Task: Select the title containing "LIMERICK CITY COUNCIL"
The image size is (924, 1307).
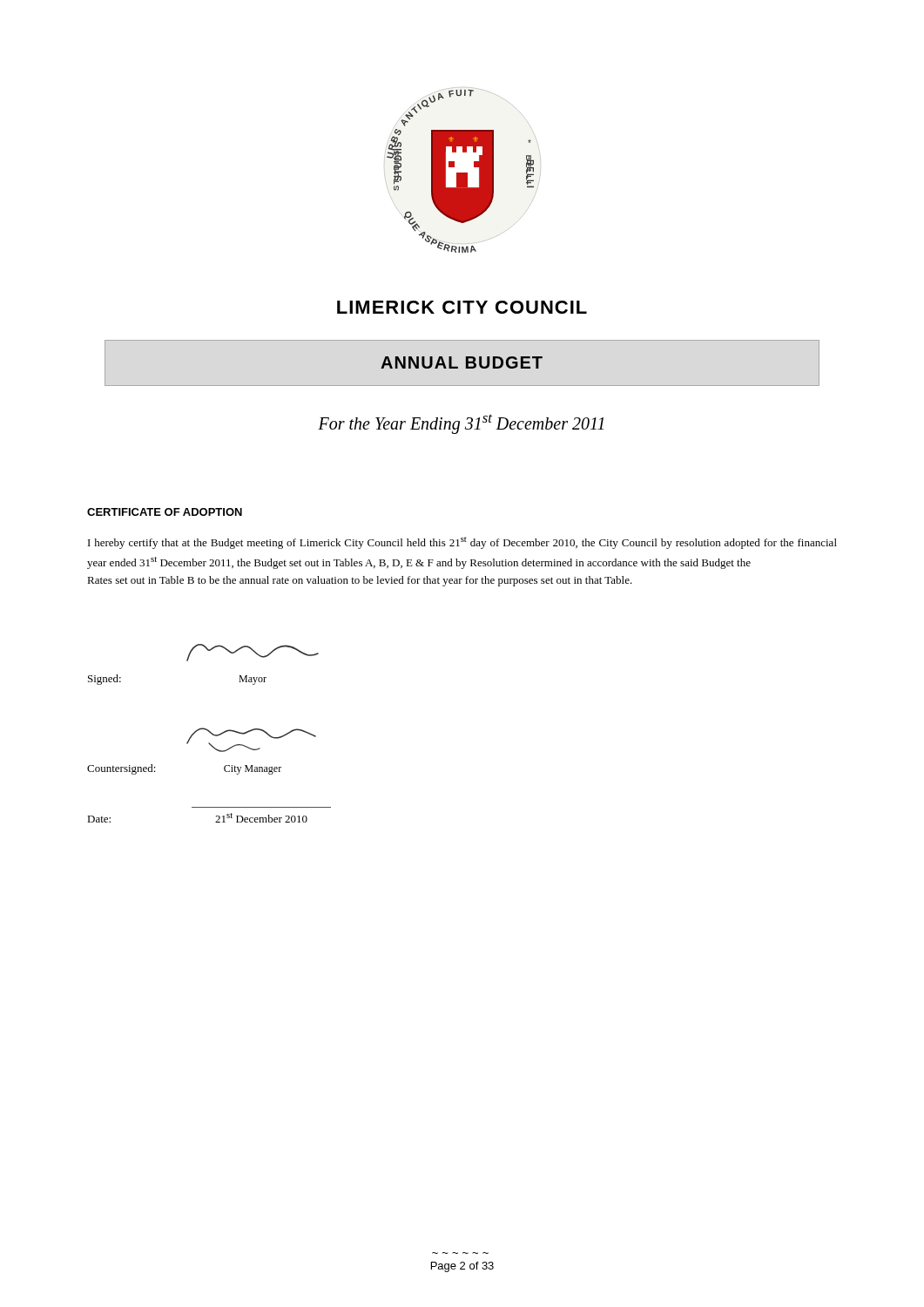Action: point(462,307)
